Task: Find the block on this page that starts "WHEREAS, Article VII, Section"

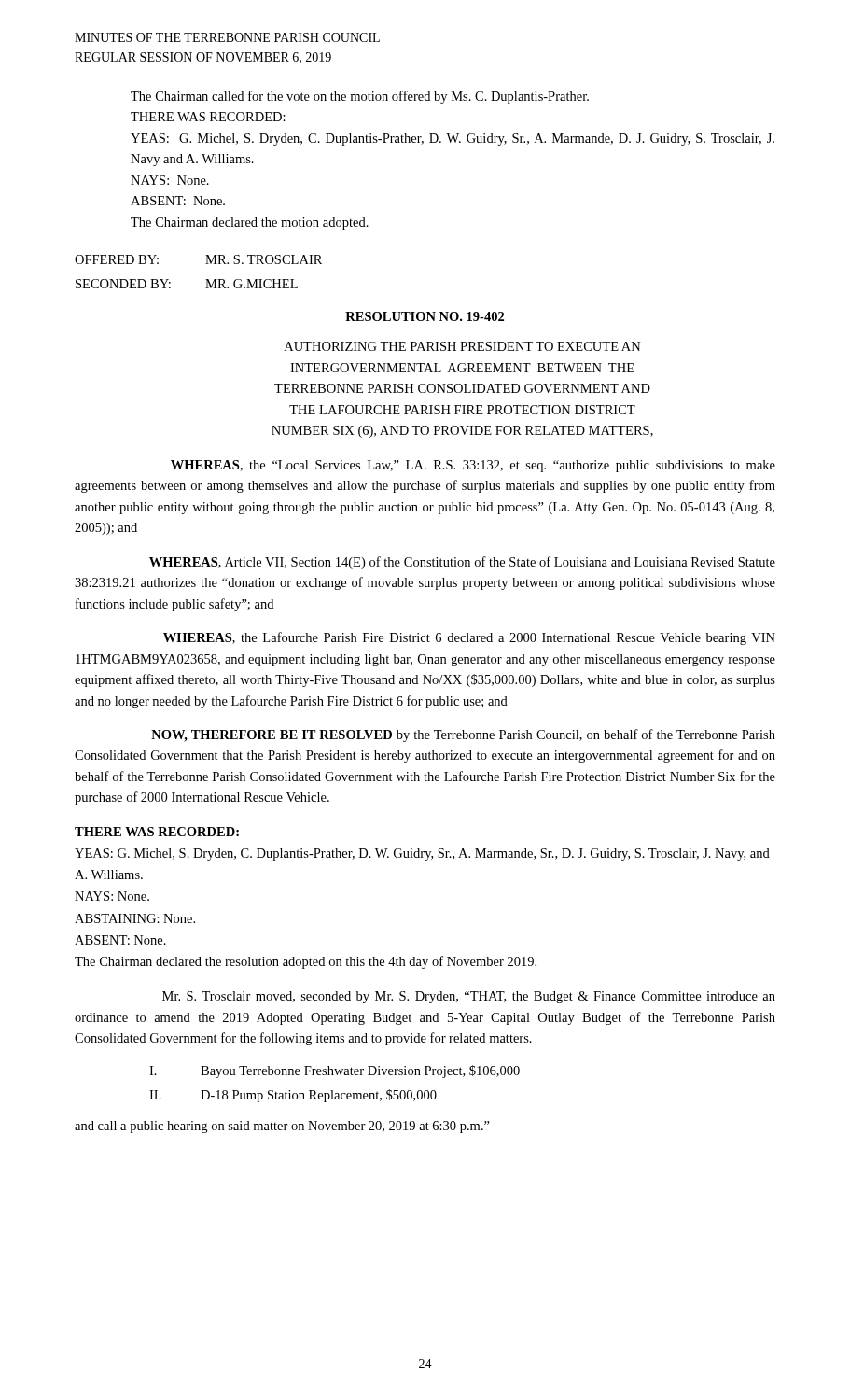Action: pyautogui.click(x=425, y=583)
